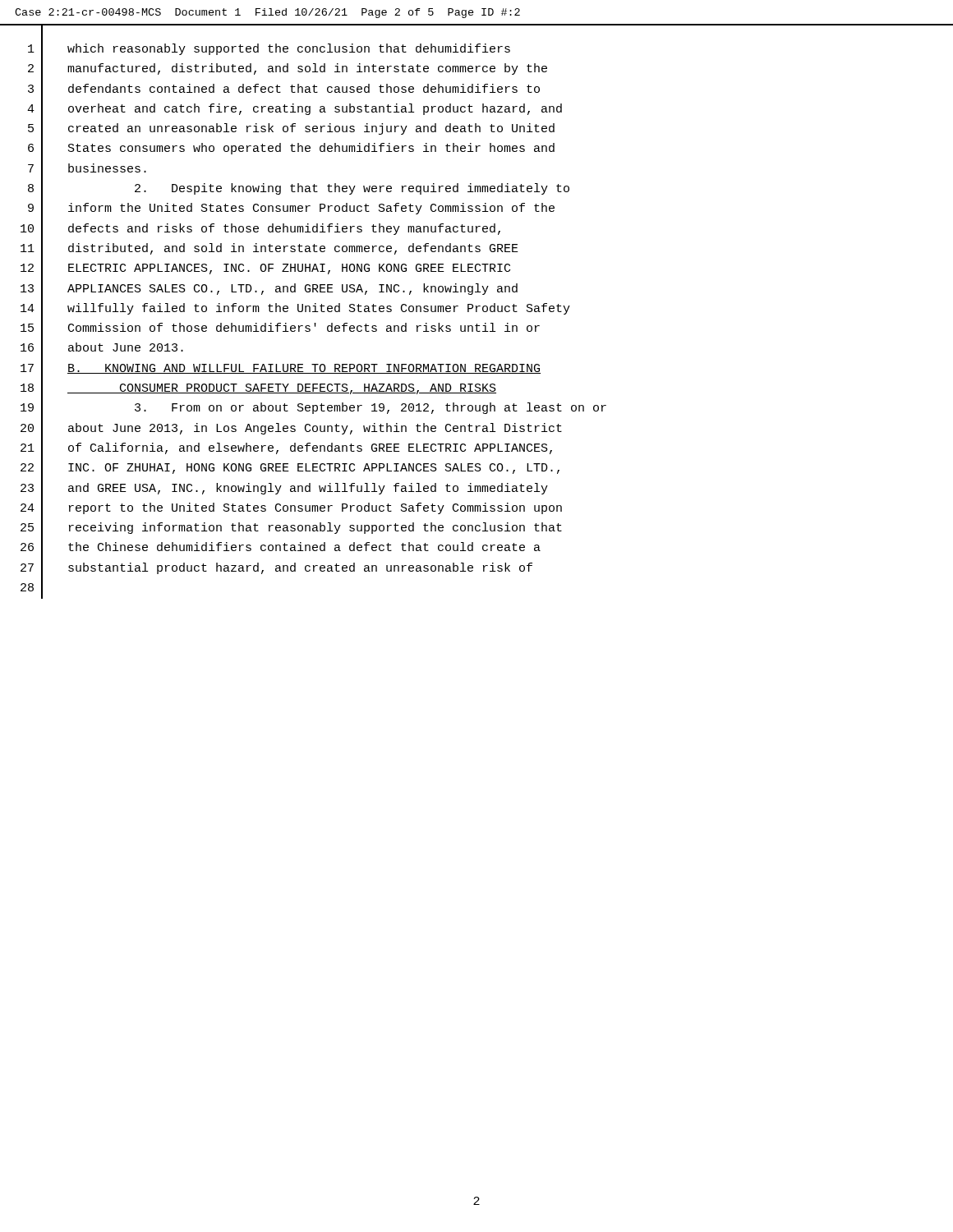Locate the section header with the text "B. KNOWING AND WILLFUL FAILURE TO REPORT INFORMATION"
The width and height of the screenshot is (953, 1232).
coord(490,379)
